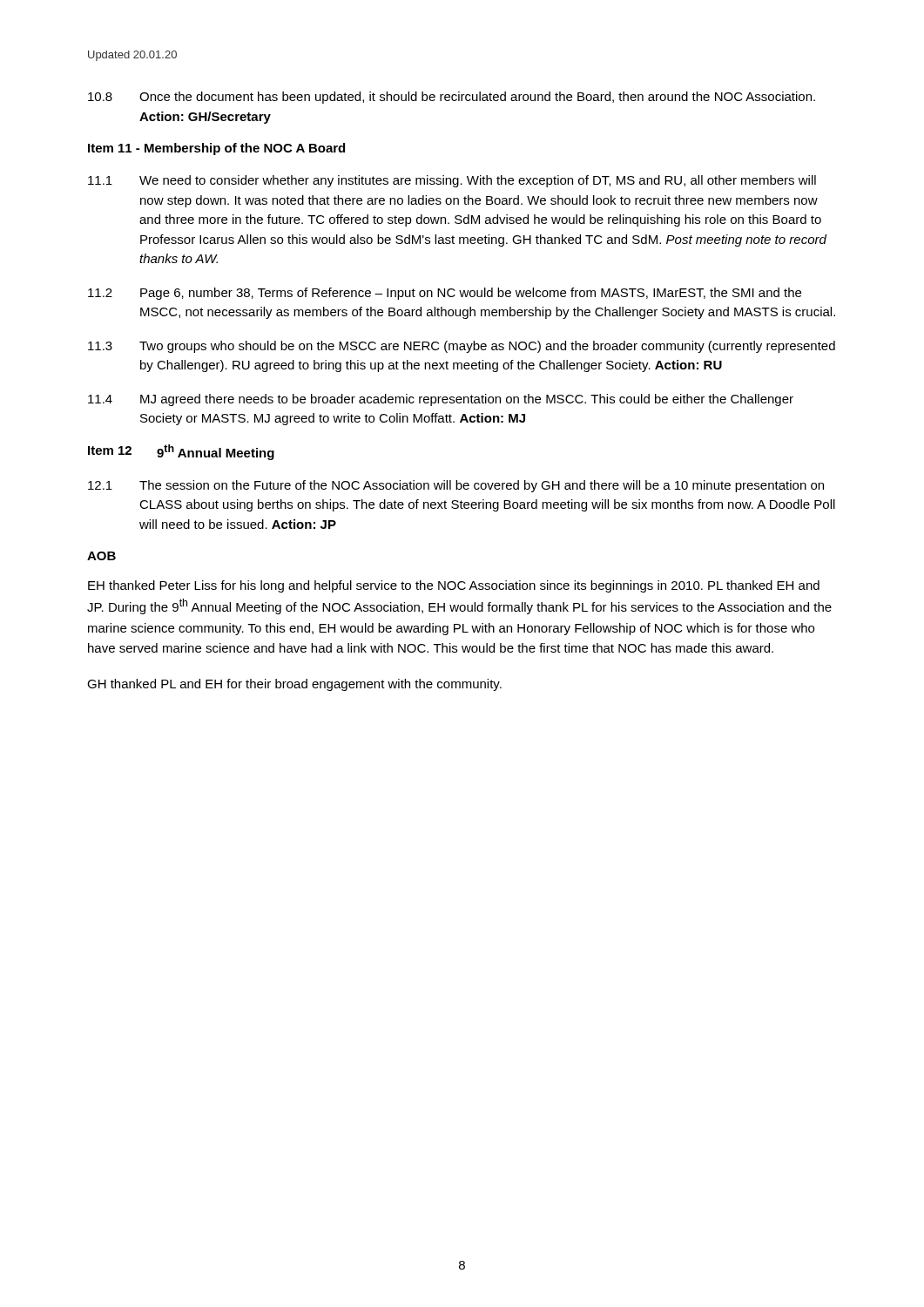The image size is (924, 1307).
Task: Locate the passage starting "Item 11 -"
Action: click(x=217, y=148)
